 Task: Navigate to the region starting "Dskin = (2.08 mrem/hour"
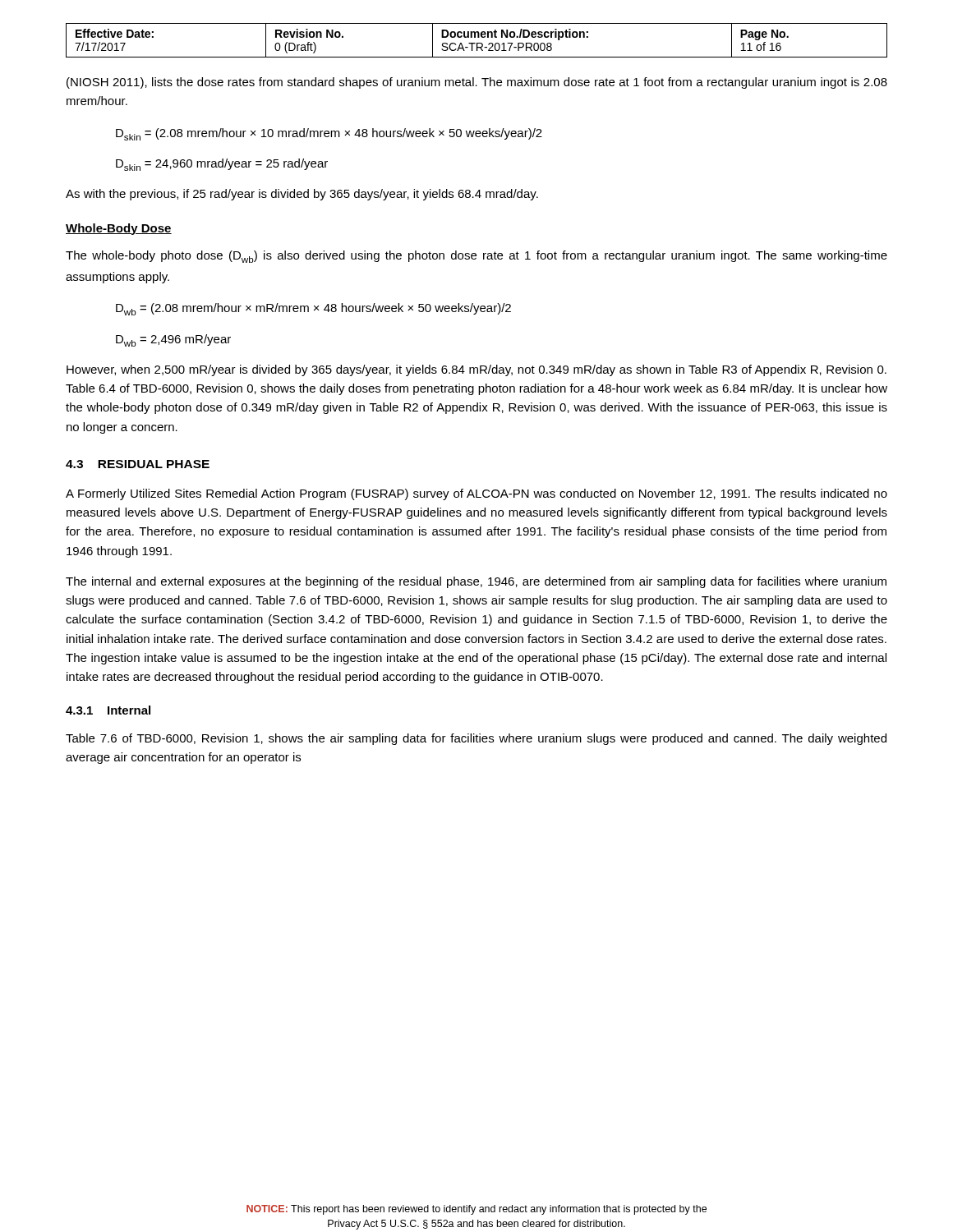click(x=329, y=133)
